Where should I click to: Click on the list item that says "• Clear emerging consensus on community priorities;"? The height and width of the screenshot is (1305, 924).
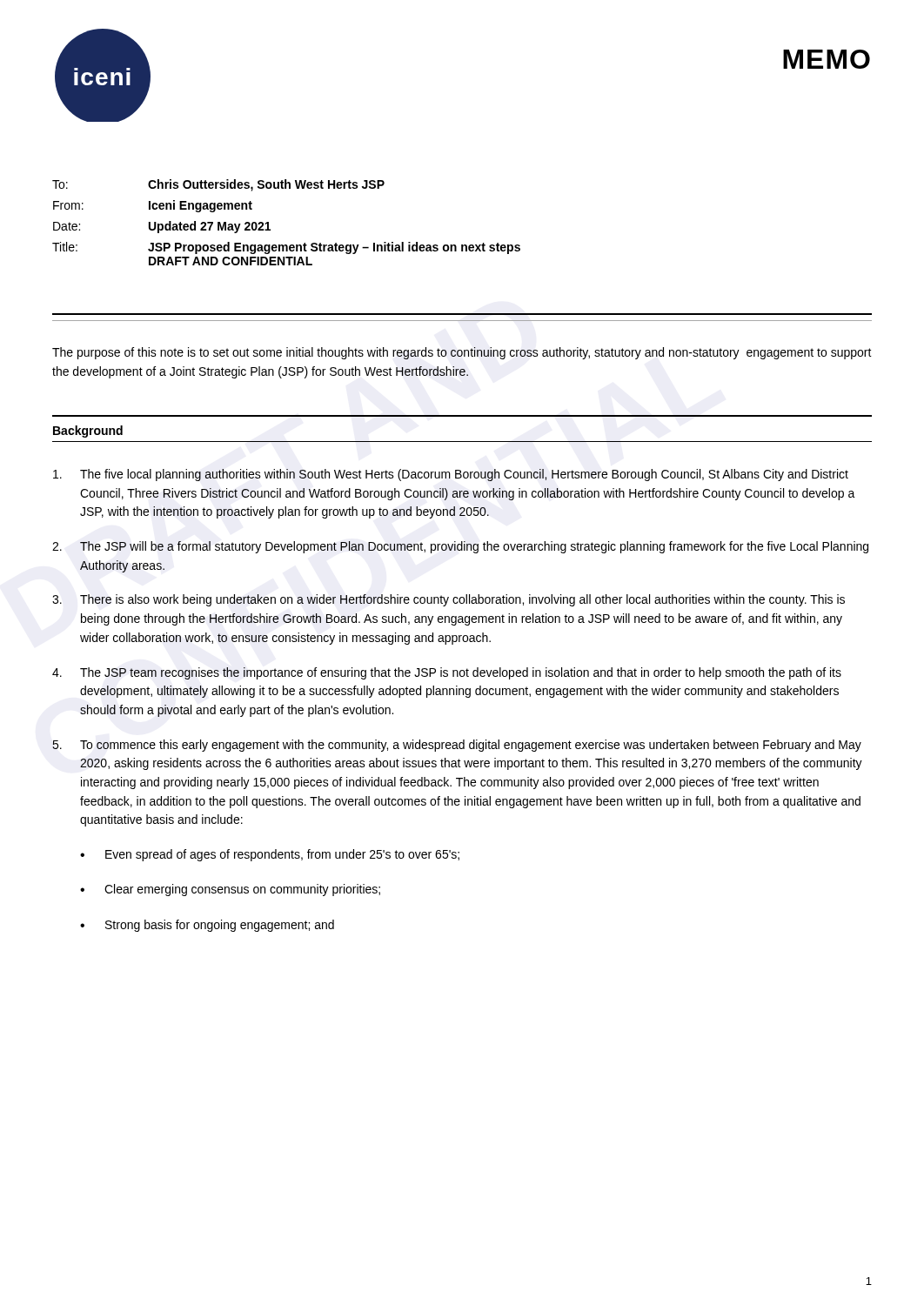click(231, 891)
